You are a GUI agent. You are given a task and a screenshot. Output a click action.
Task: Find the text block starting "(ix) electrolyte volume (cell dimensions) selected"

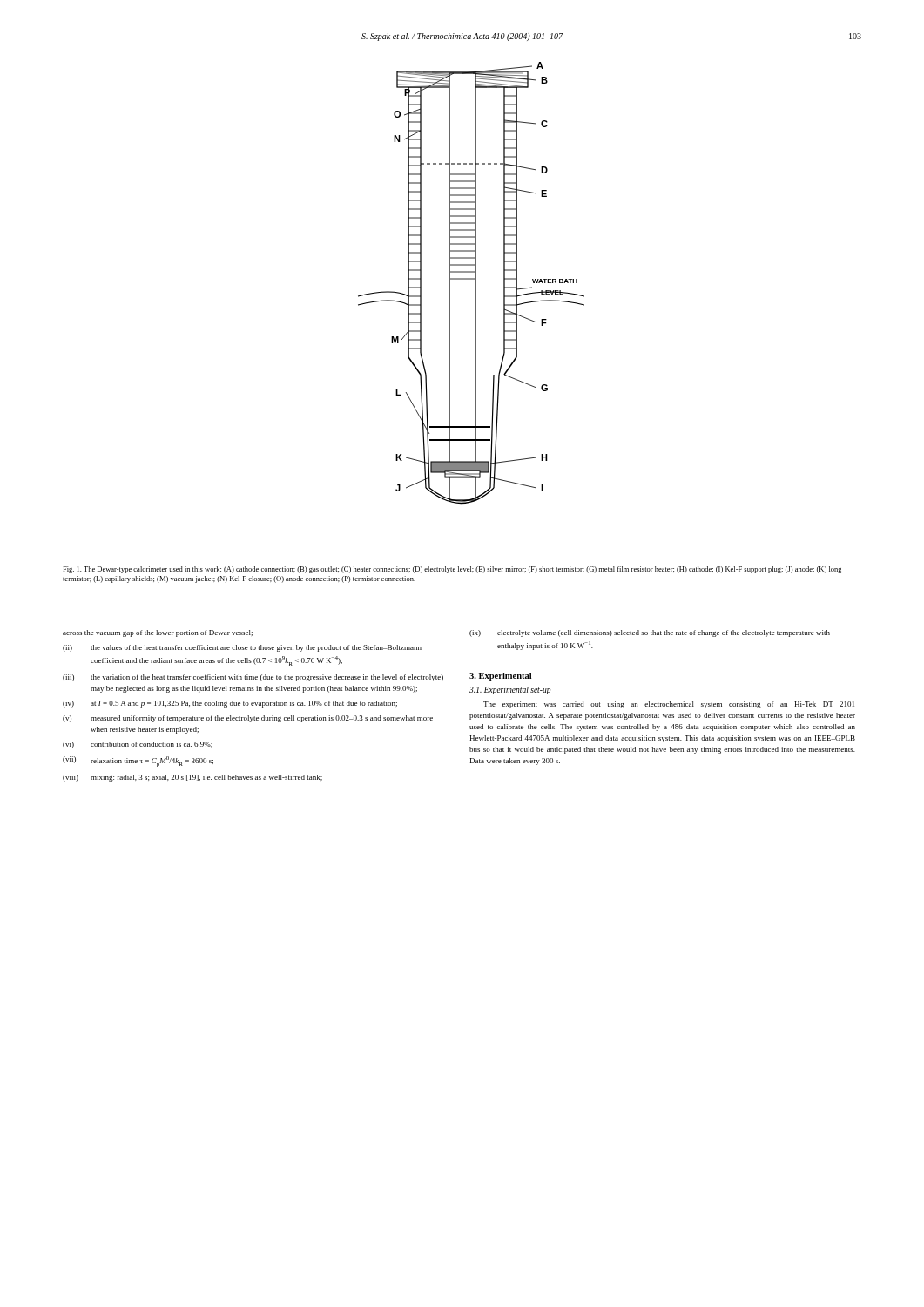click(662, 640)
